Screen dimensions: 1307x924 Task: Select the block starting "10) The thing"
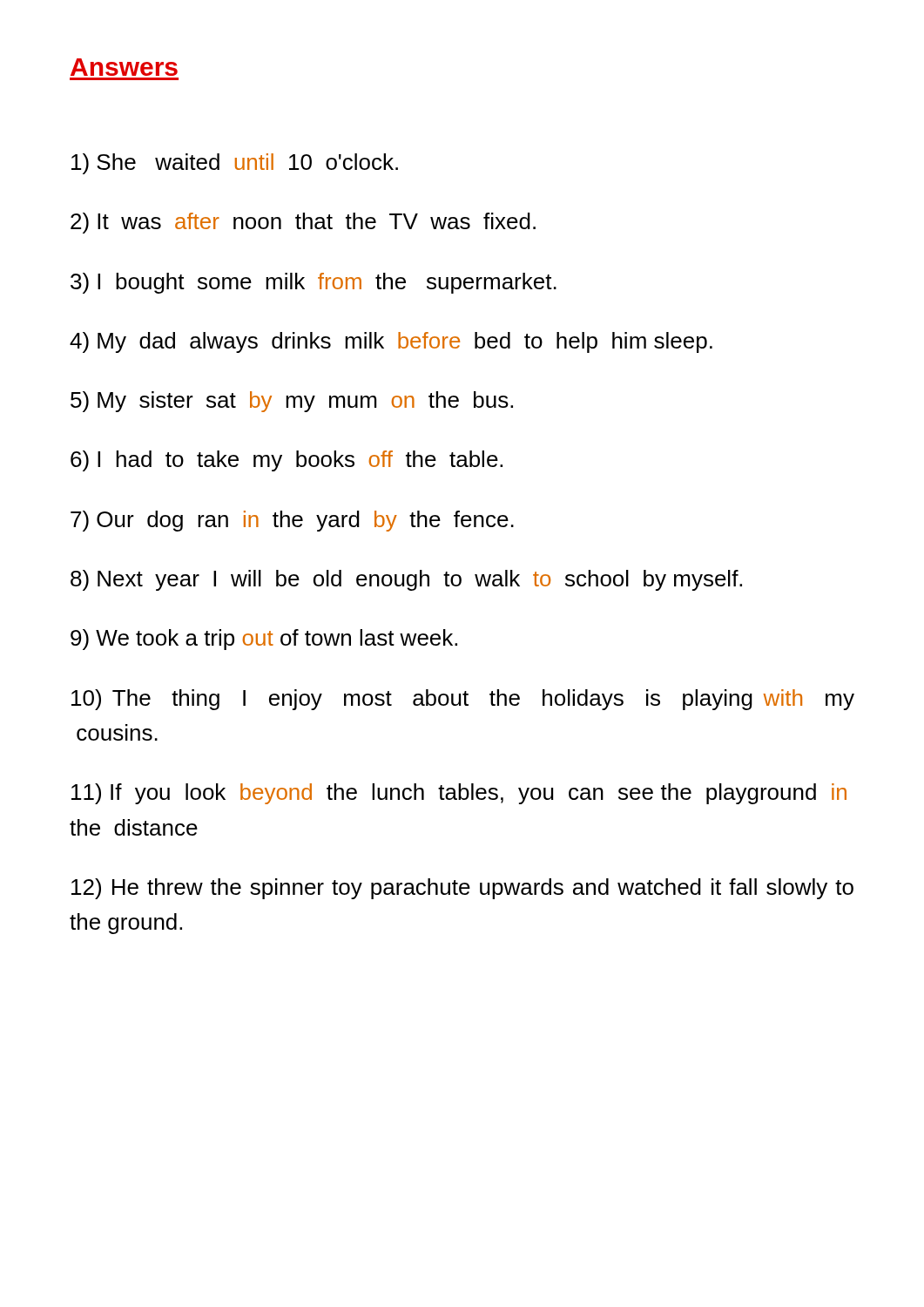462,715
